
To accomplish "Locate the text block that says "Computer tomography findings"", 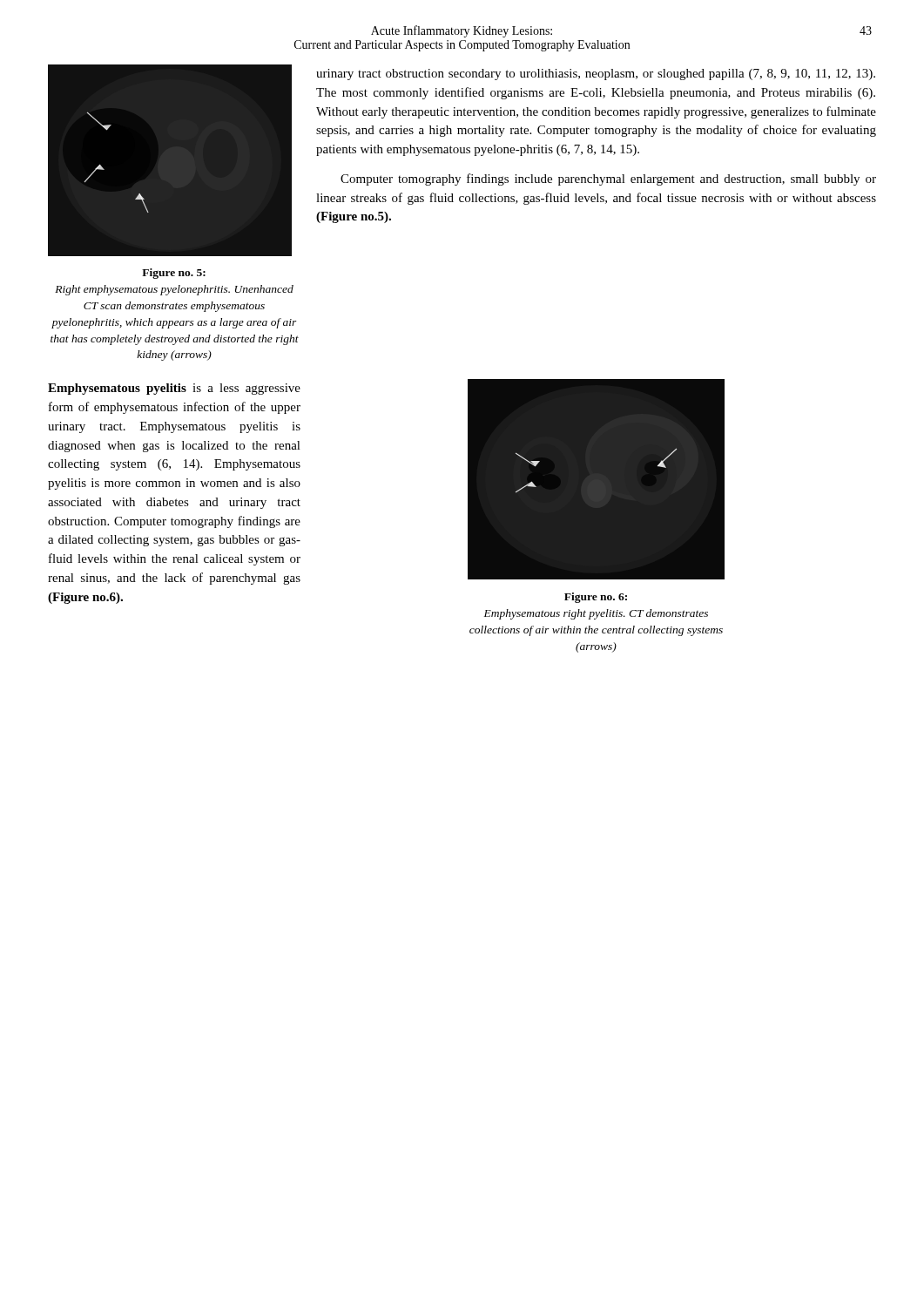I will (x=596, y=197).
